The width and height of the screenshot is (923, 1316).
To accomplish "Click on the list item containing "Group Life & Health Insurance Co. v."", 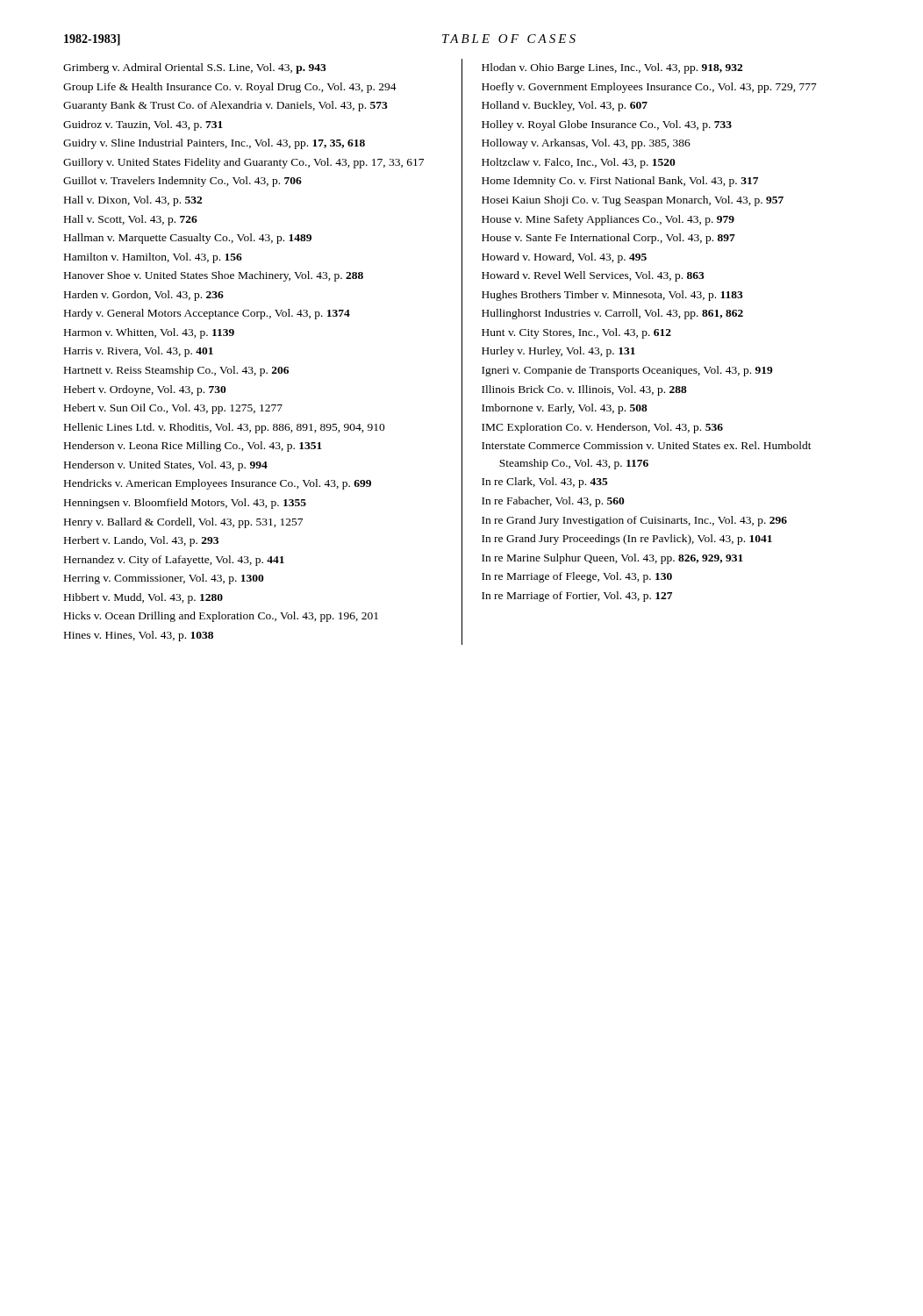I will click(230, 86).
